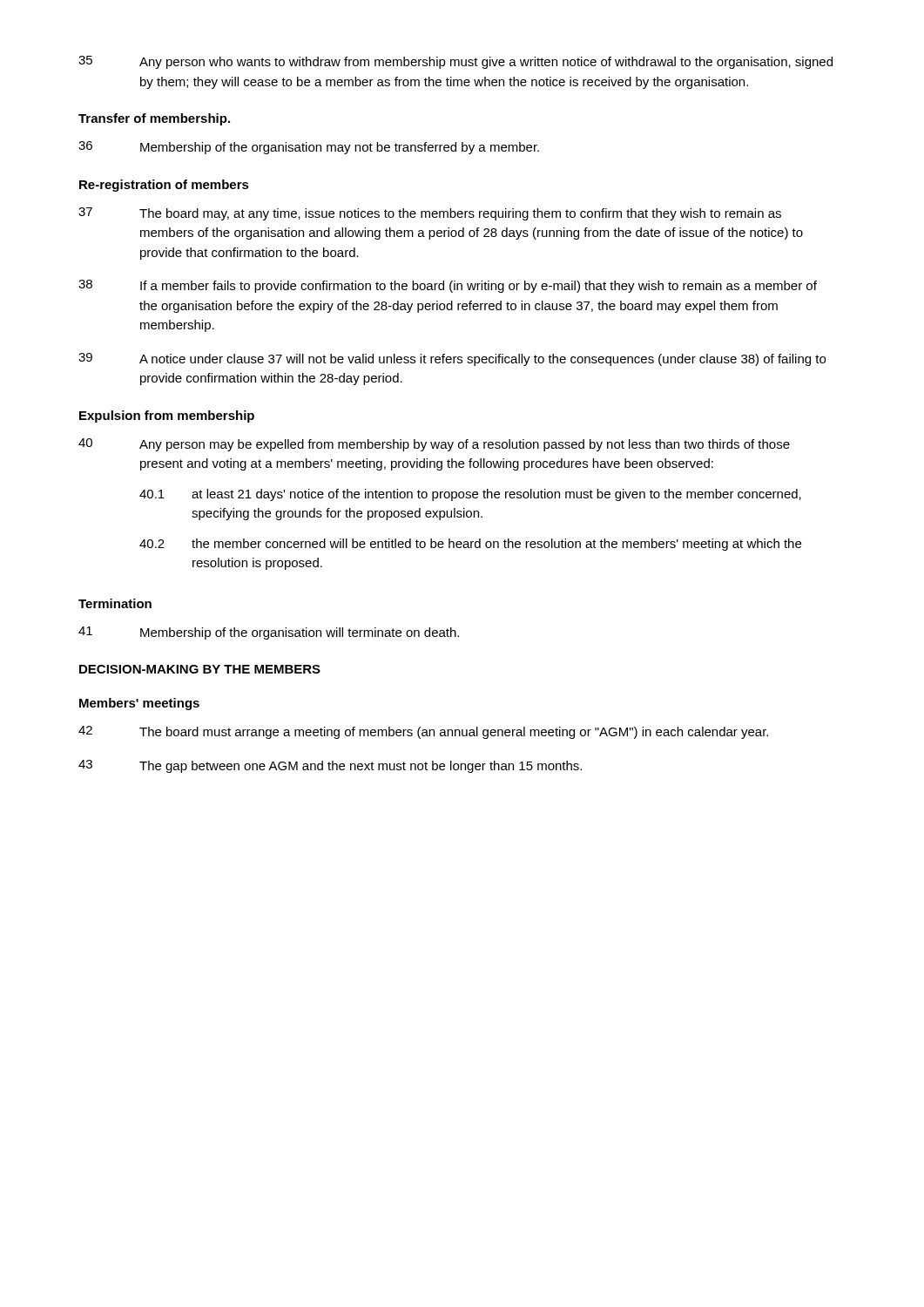Locate the element starting "39 A notice under clause 37"

[x=458, y=369]
